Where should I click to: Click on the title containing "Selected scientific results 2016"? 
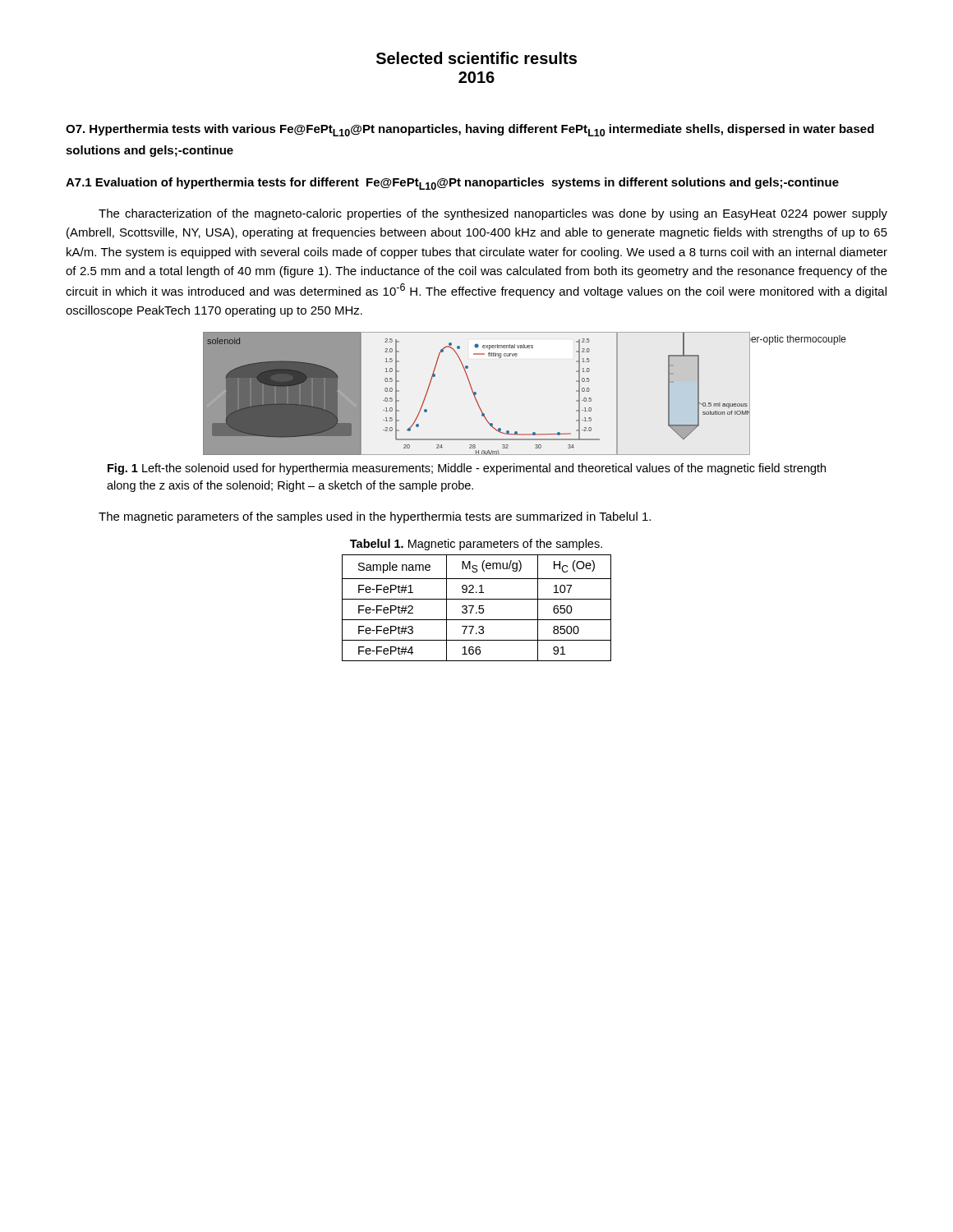[x=476, y=68]
